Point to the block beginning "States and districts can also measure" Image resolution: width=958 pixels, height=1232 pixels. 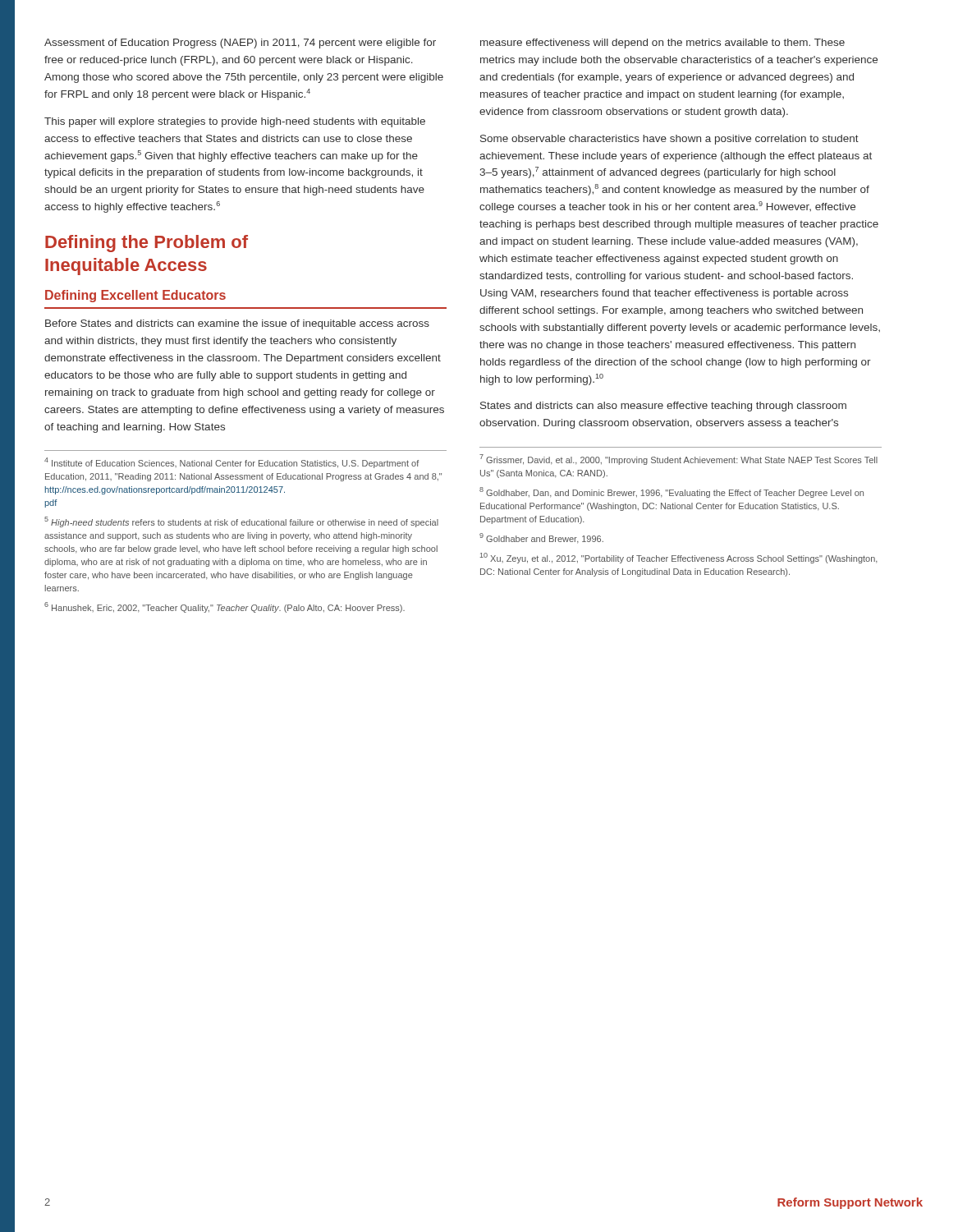681,415
